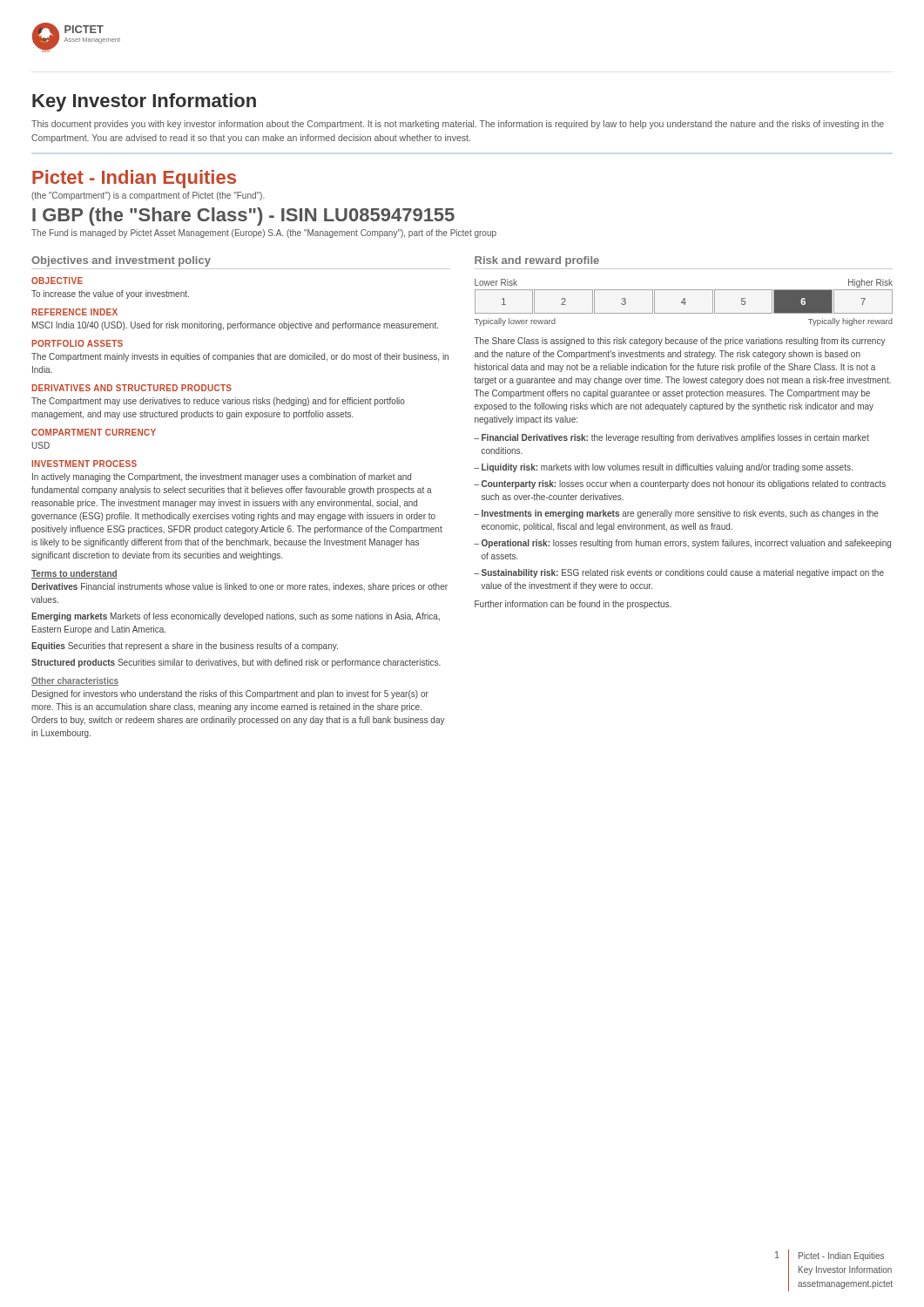
Task: Locate the block of text that opens with "Designed for investors who understand the"
Action: (x=241, y=713)
